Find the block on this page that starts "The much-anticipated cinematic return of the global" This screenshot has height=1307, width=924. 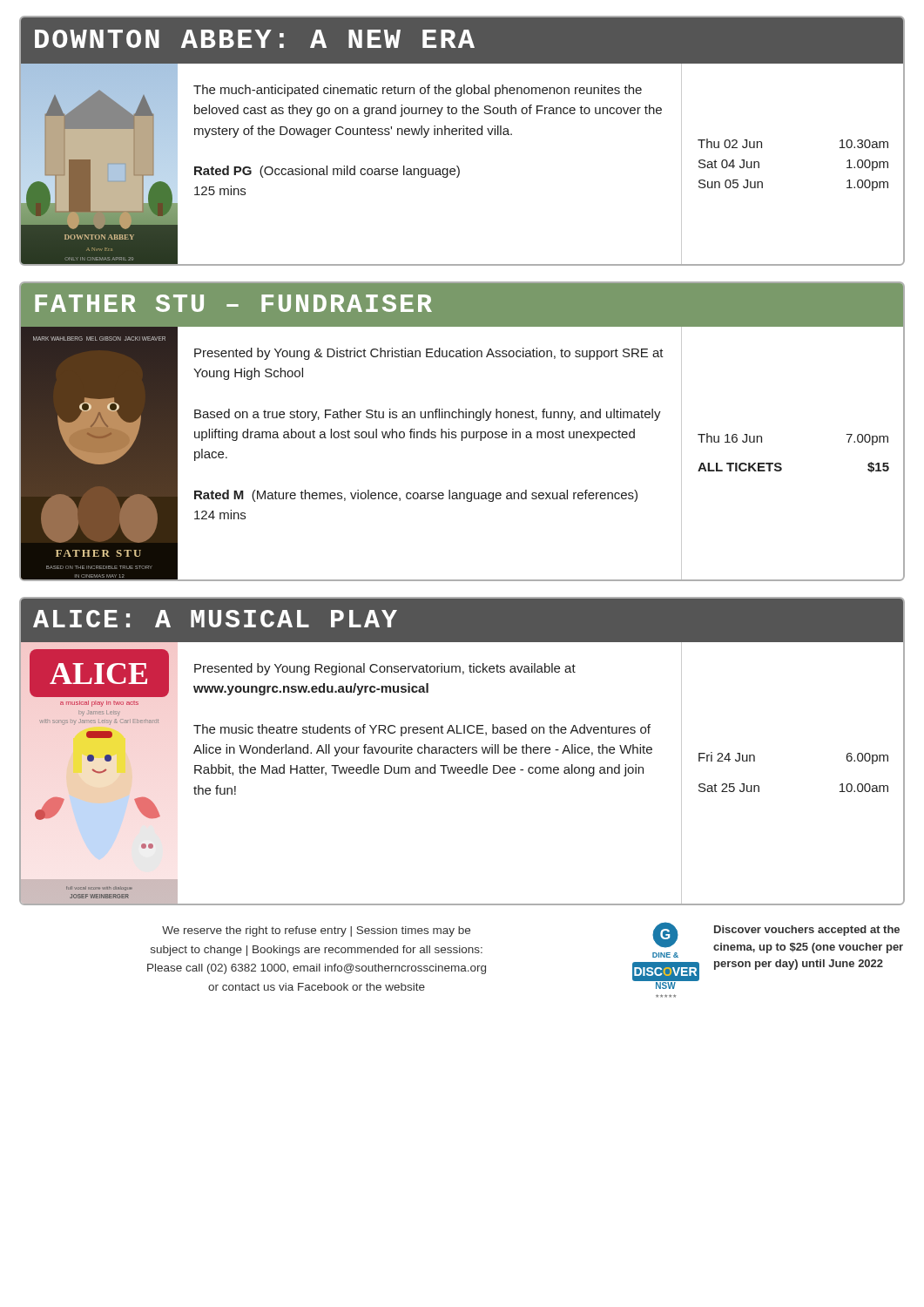(428, 140)
